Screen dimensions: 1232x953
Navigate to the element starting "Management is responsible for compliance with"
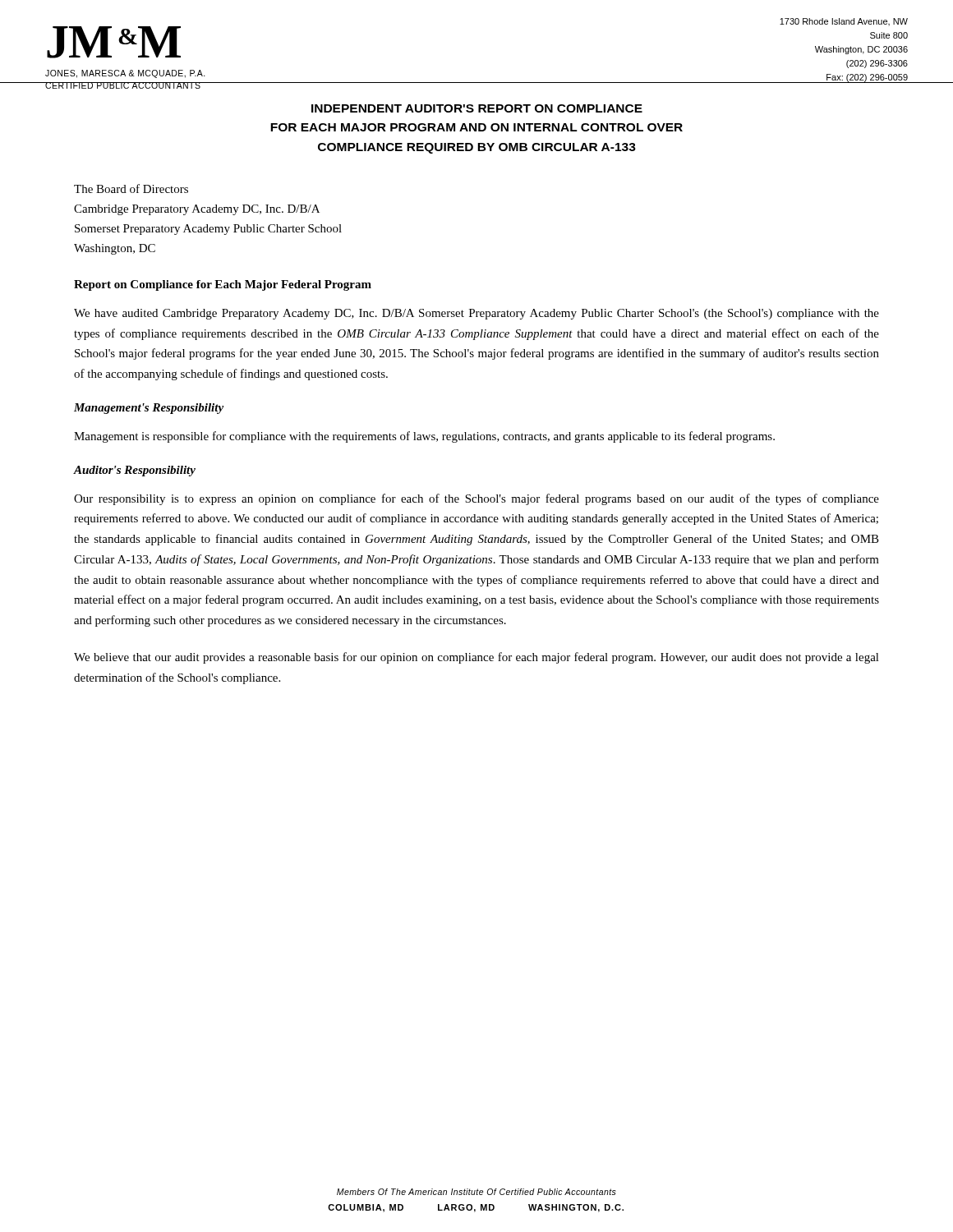tap(425, 436)
